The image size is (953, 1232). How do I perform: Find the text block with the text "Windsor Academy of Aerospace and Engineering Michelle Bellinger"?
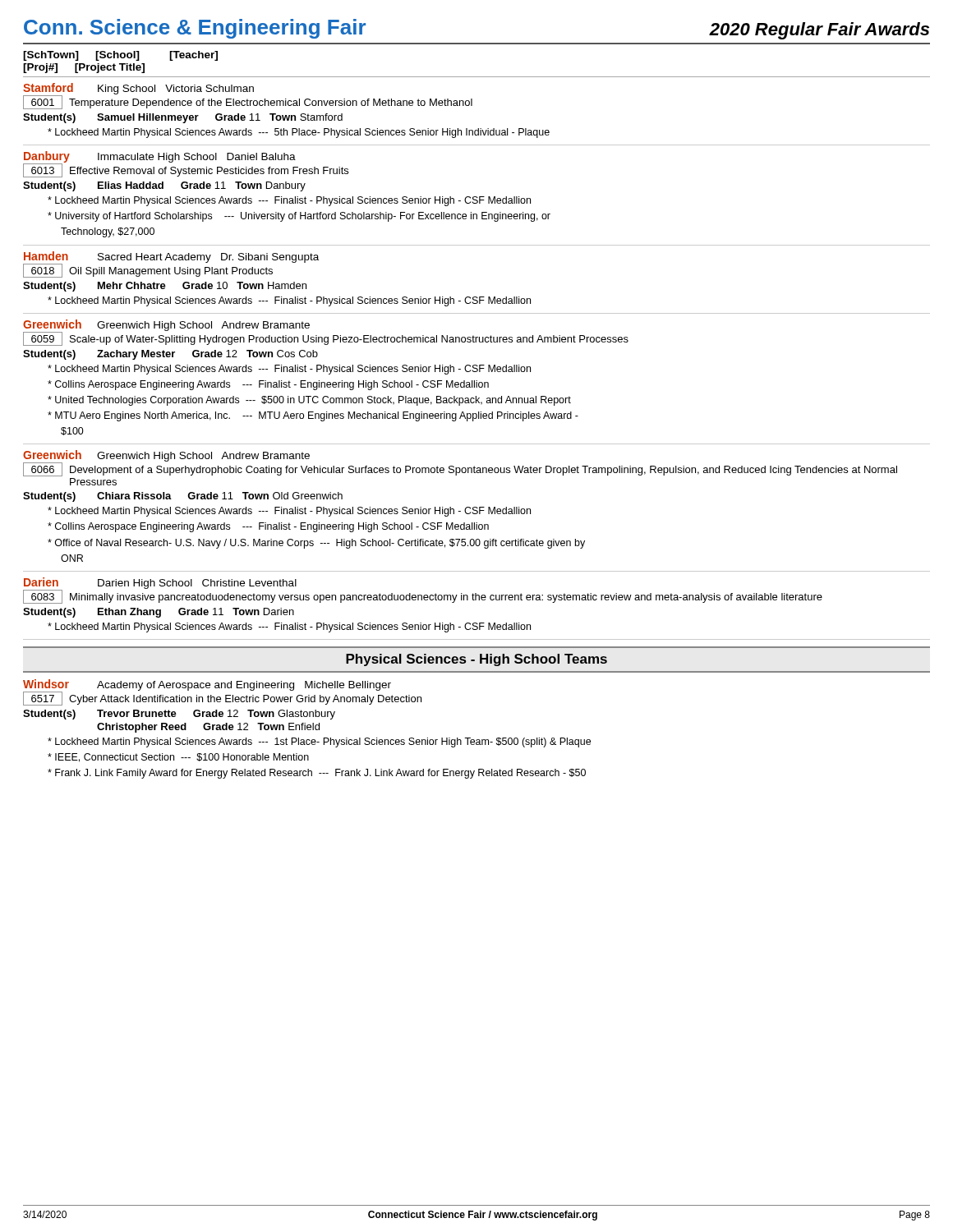click(x=476, y=729)
